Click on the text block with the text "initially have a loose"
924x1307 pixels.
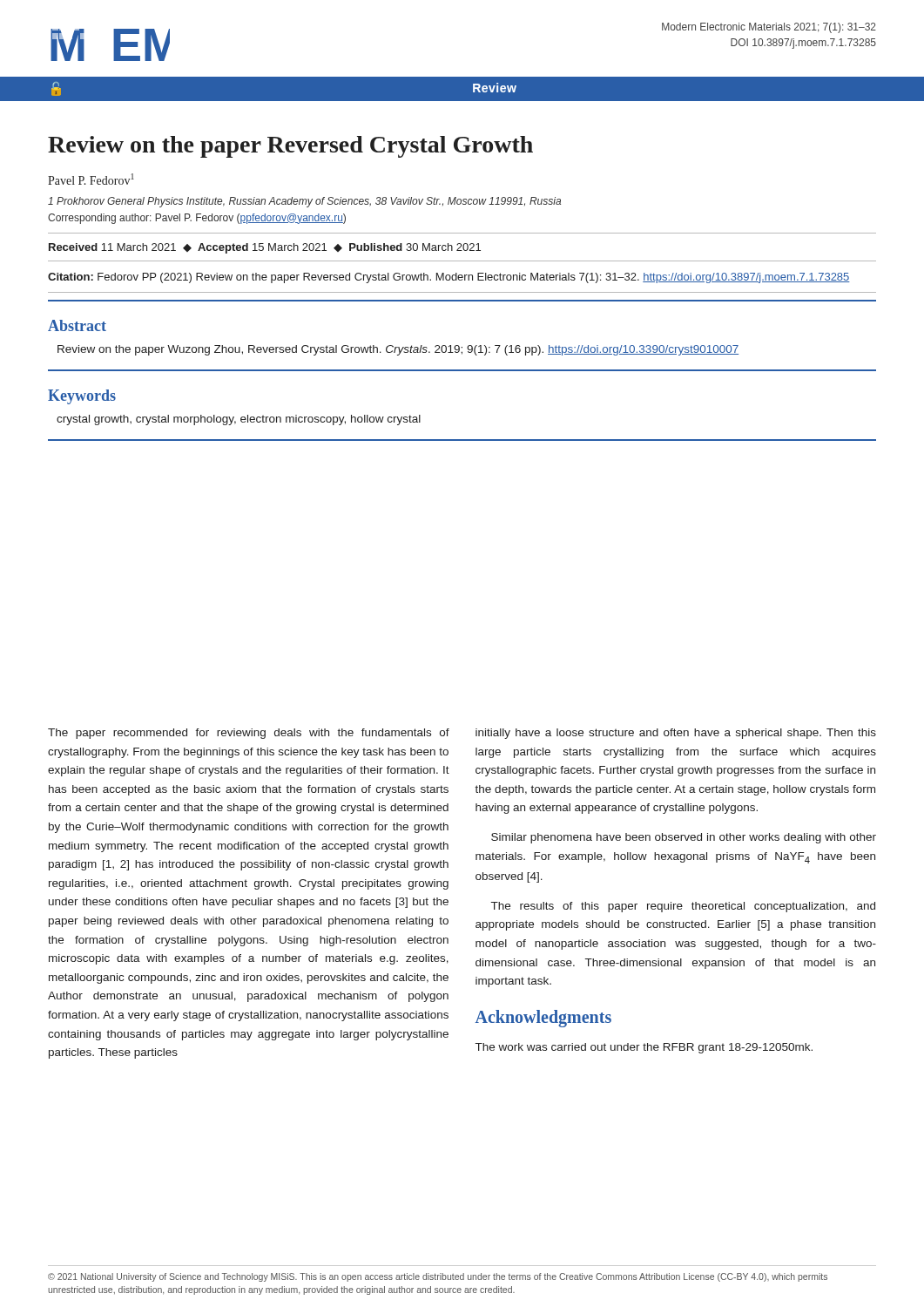tap(676, 857)
